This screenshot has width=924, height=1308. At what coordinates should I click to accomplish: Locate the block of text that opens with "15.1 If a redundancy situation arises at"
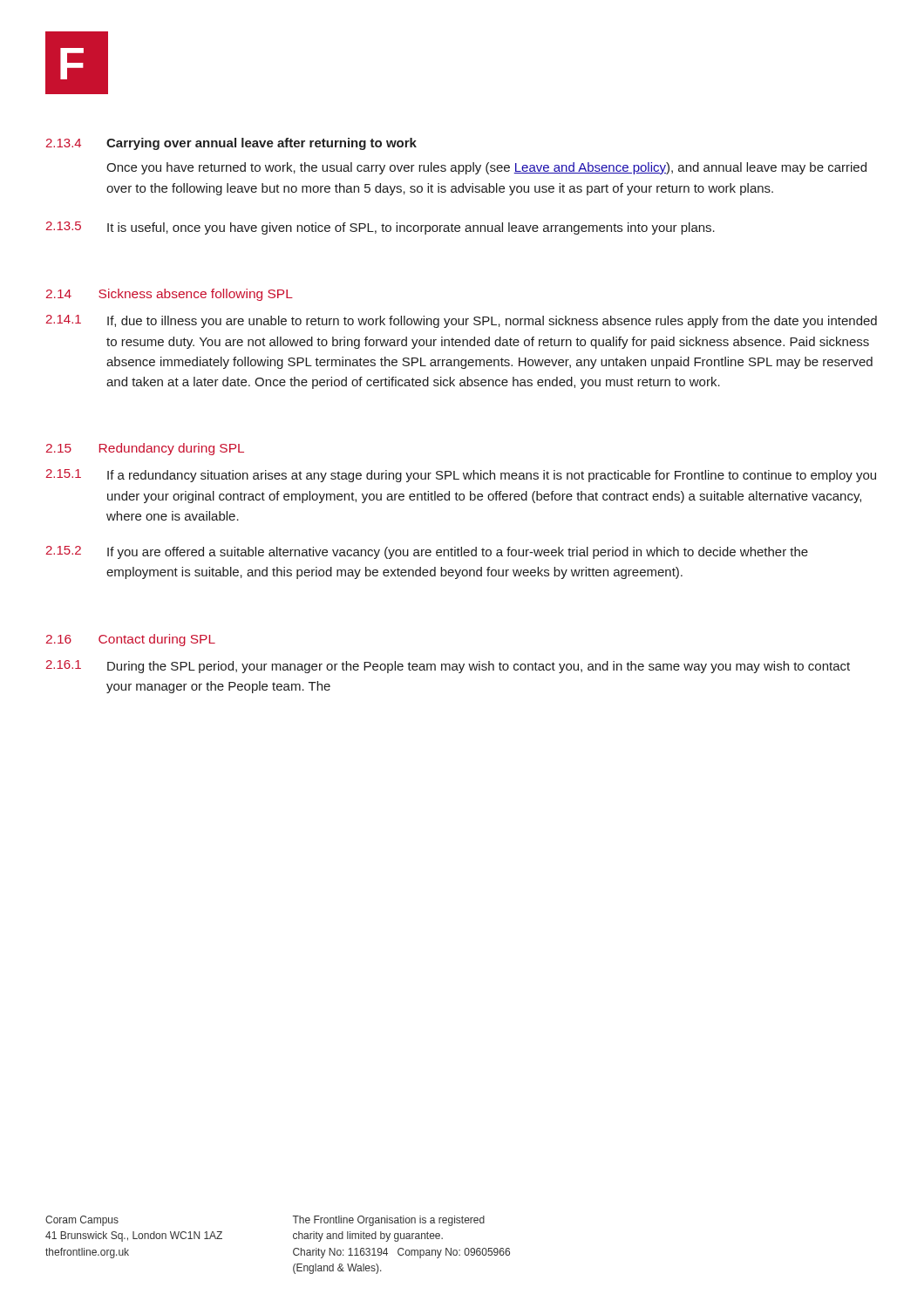pos(462,496)
